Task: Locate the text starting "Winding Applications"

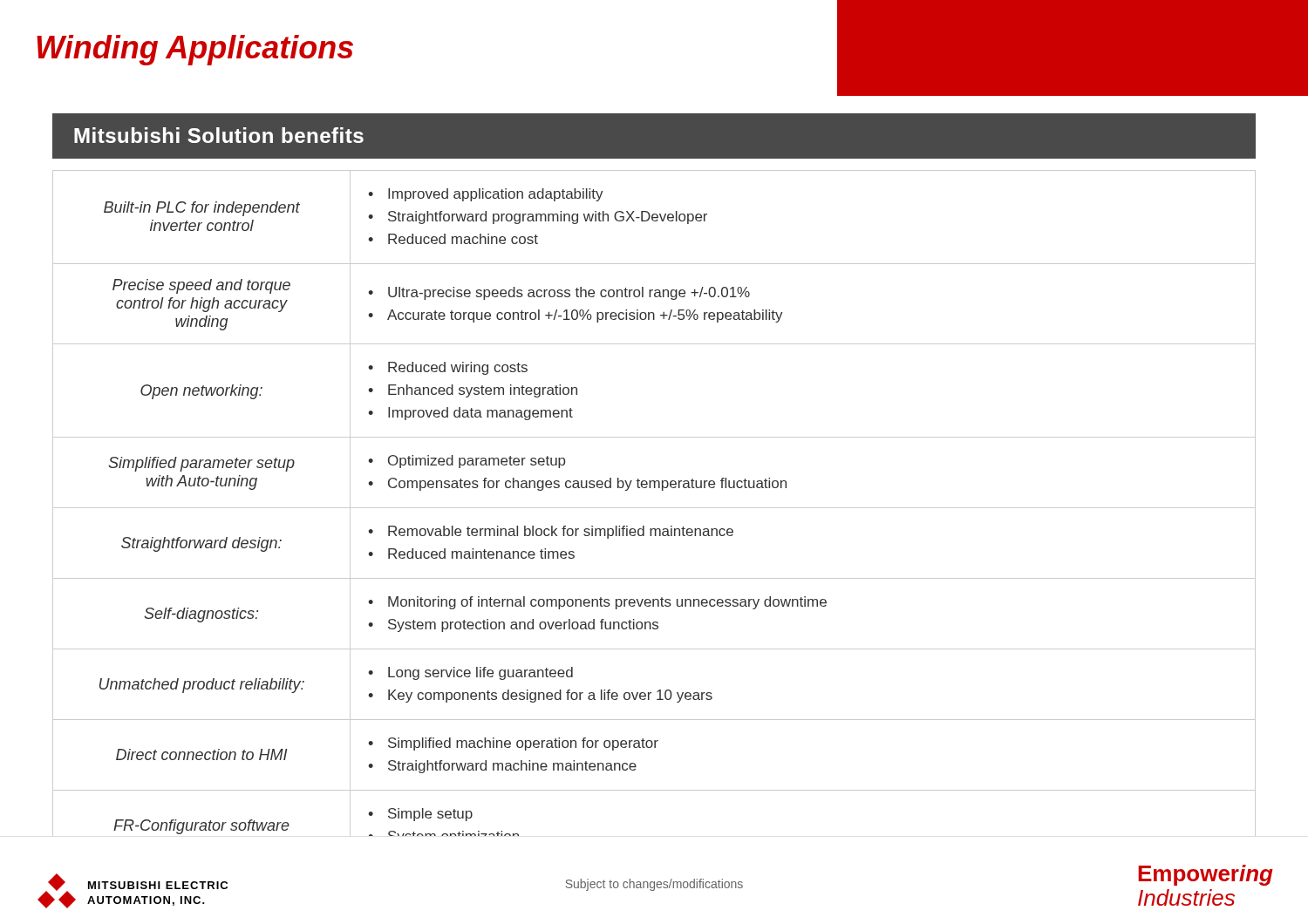Action: click(195, 48)
